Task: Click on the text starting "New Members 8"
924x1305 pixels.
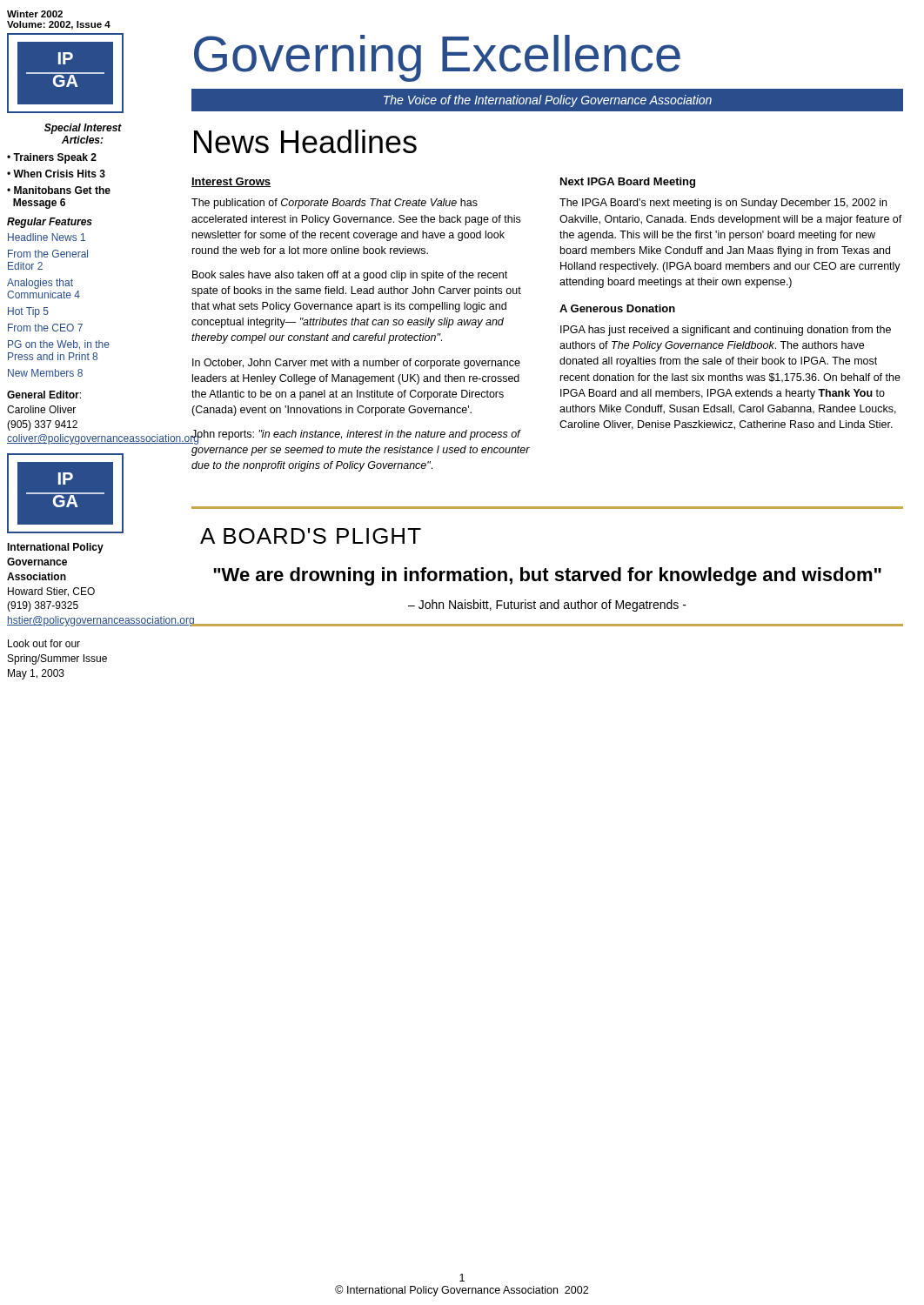Action: [x=45, y=373]
